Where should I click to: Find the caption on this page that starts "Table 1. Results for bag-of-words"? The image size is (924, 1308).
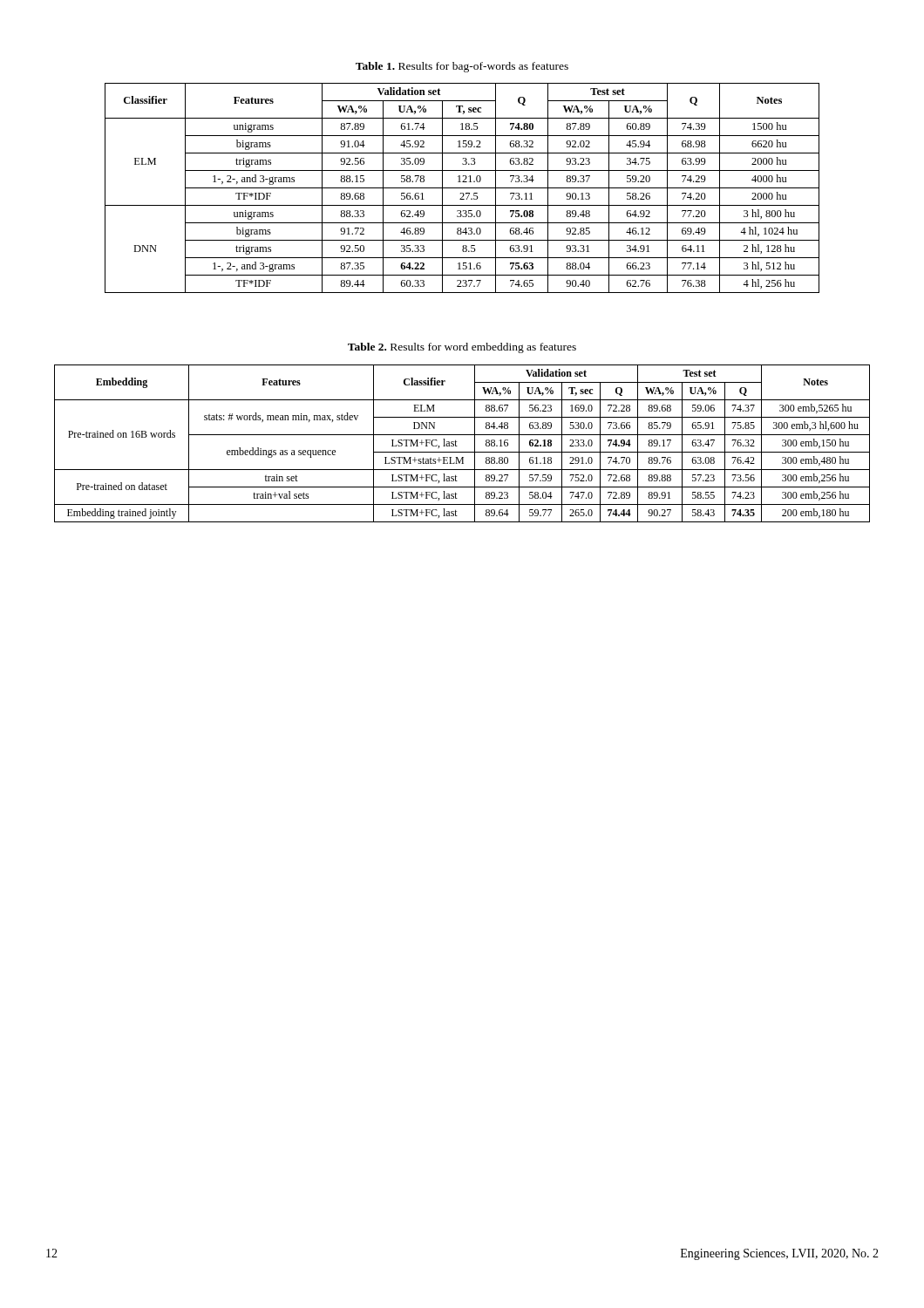pyautogui.click(x=462, y=66)
